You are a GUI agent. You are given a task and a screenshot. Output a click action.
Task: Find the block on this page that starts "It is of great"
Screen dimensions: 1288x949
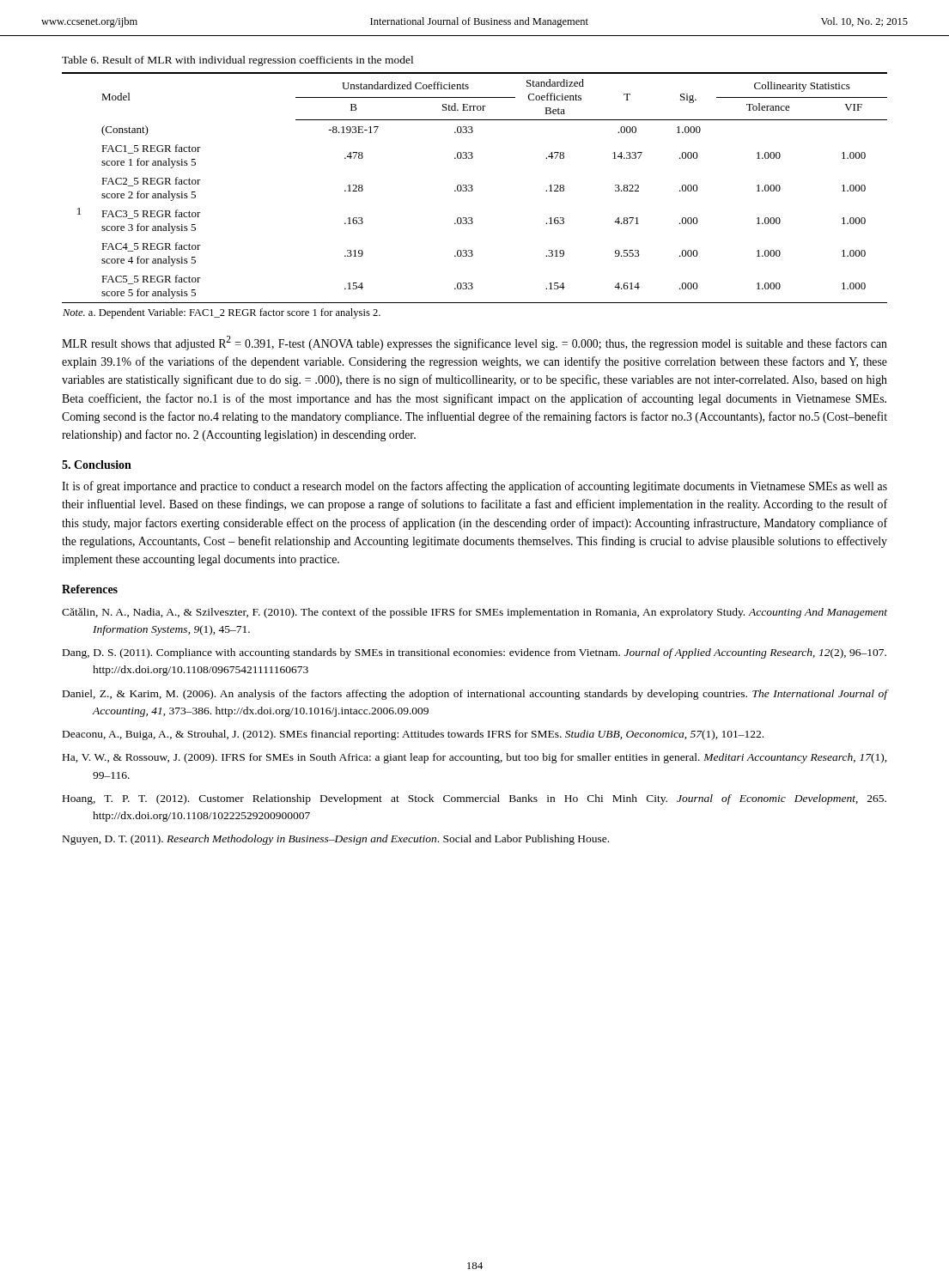(474, 523)
